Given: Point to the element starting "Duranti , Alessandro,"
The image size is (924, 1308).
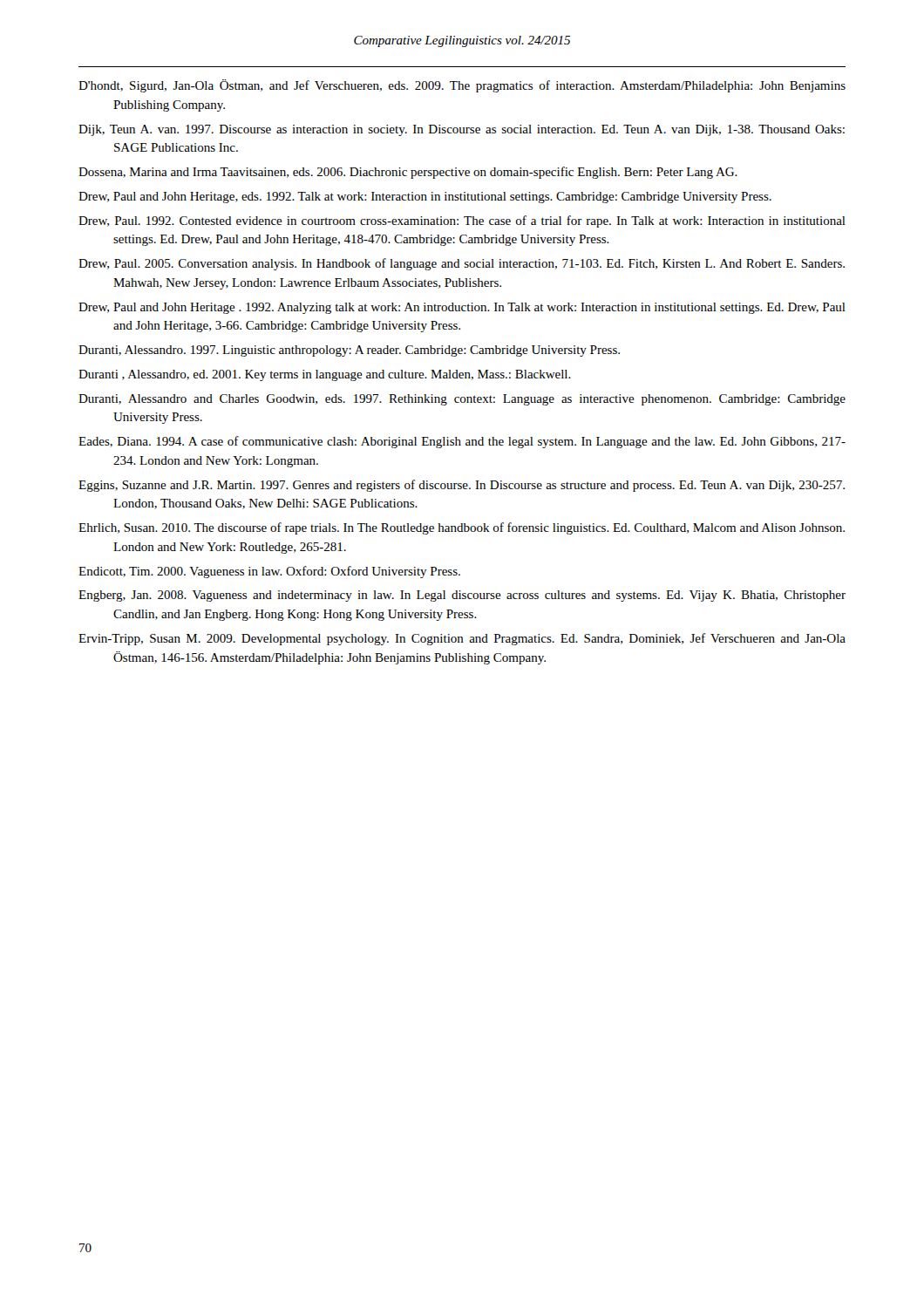Looking at the screenshot, I should [x=325, y=374].
